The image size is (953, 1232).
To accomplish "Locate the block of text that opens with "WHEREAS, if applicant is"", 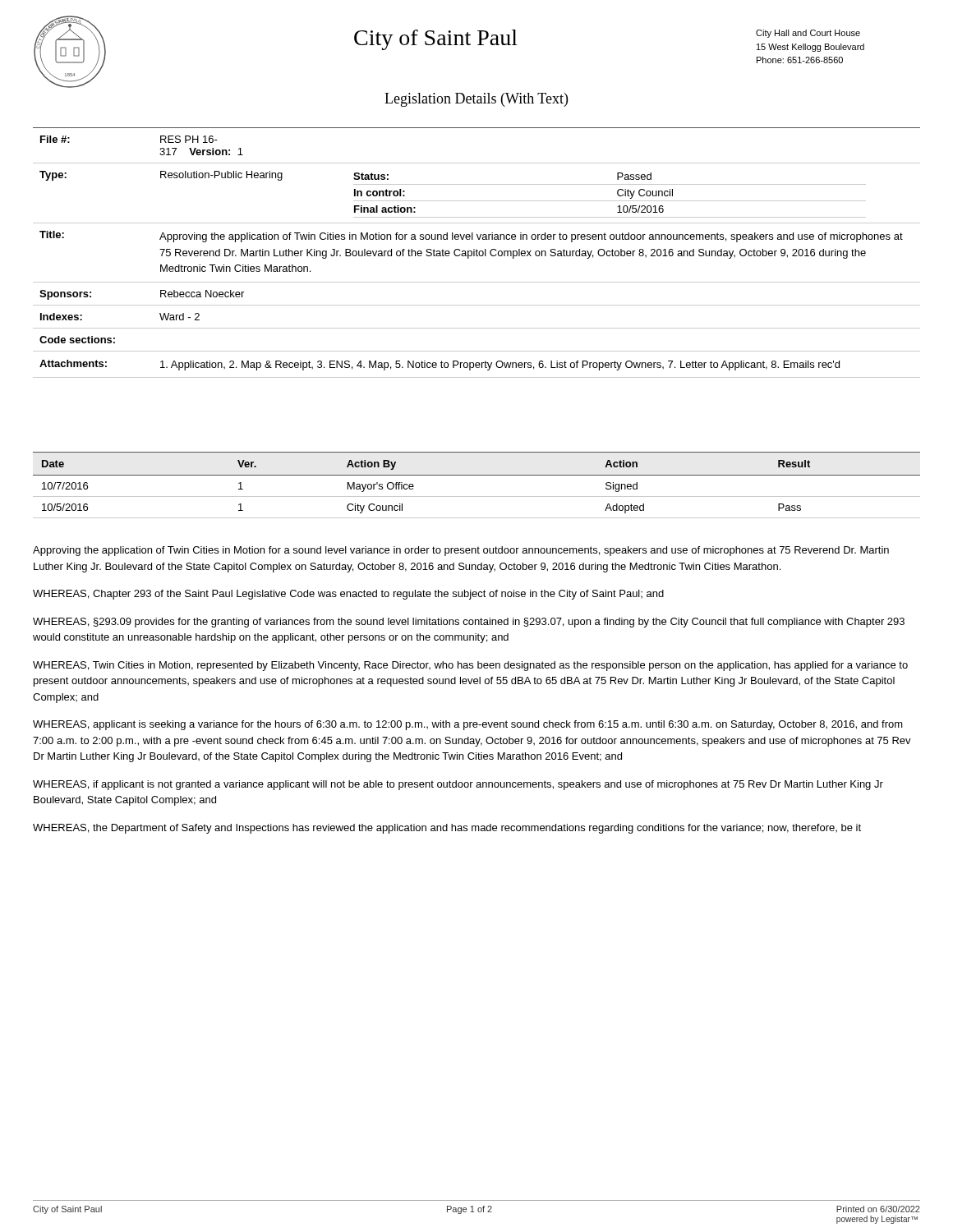I will click(x=458, y=792).
